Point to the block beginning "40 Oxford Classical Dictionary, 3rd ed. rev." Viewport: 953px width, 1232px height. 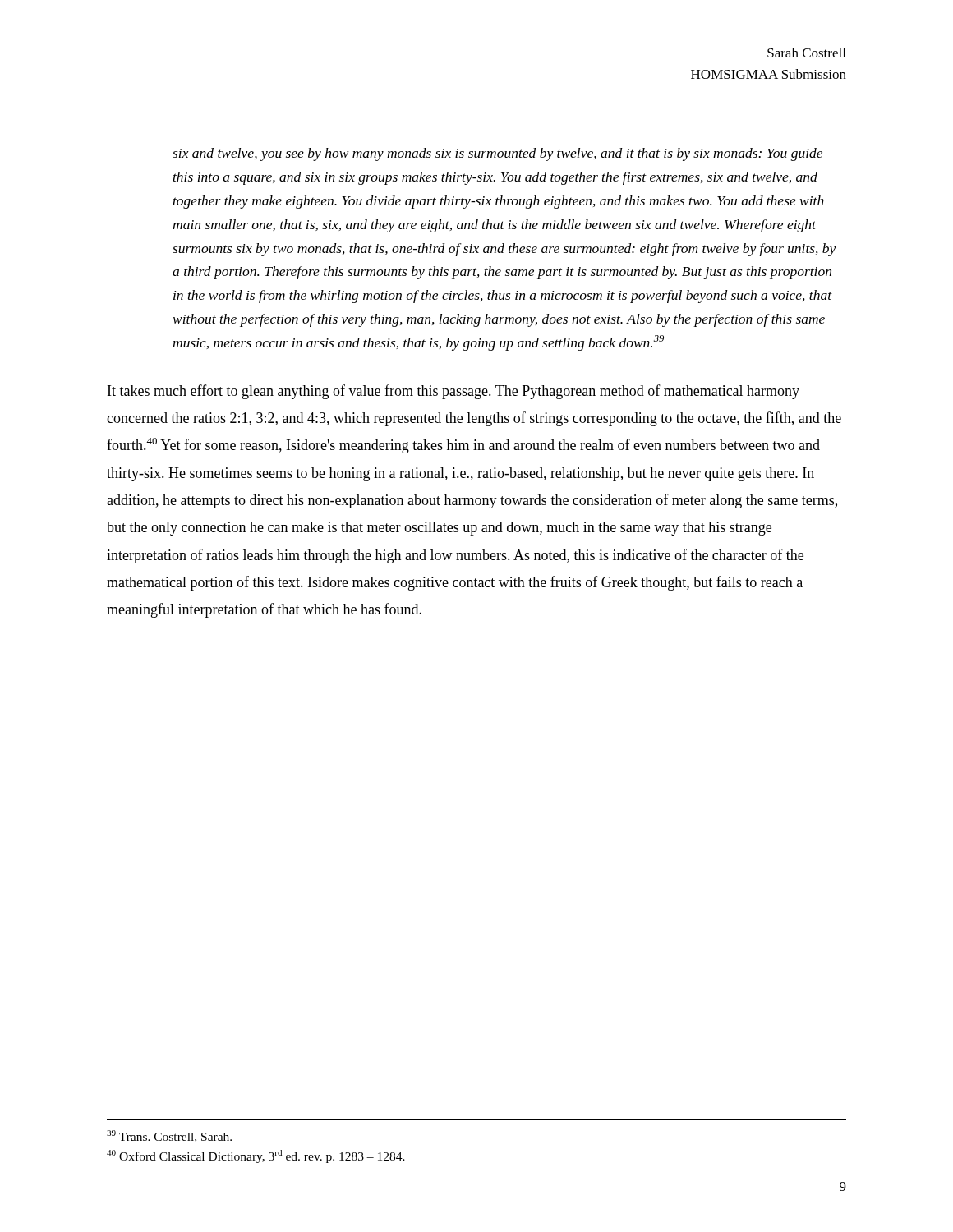point(256,1155)
